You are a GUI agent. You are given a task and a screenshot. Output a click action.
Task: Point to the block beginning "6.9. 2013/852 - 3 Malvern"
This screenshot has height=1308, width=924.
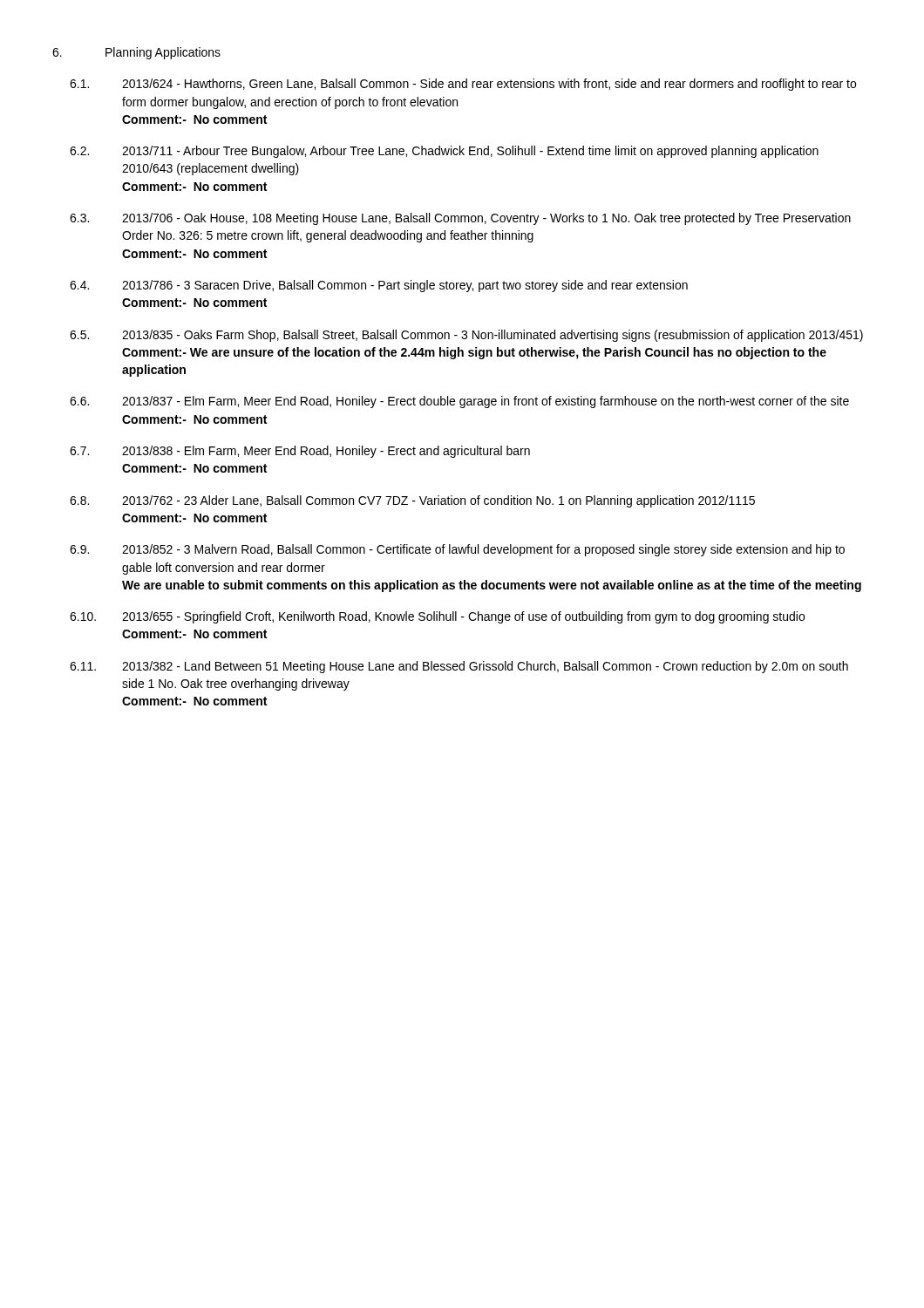tap(457, 550)
